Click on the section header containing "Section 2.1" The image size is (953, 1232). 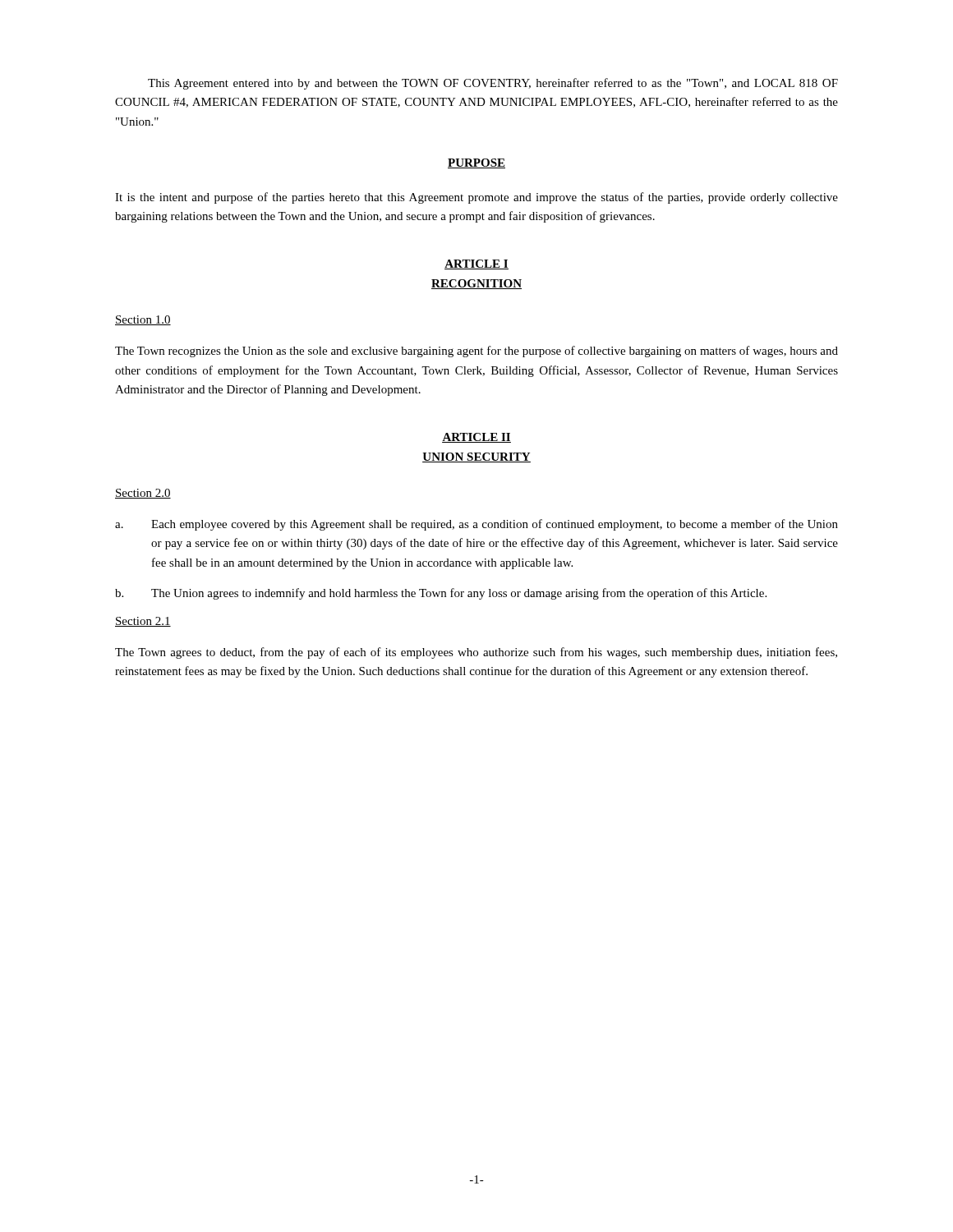143,621
